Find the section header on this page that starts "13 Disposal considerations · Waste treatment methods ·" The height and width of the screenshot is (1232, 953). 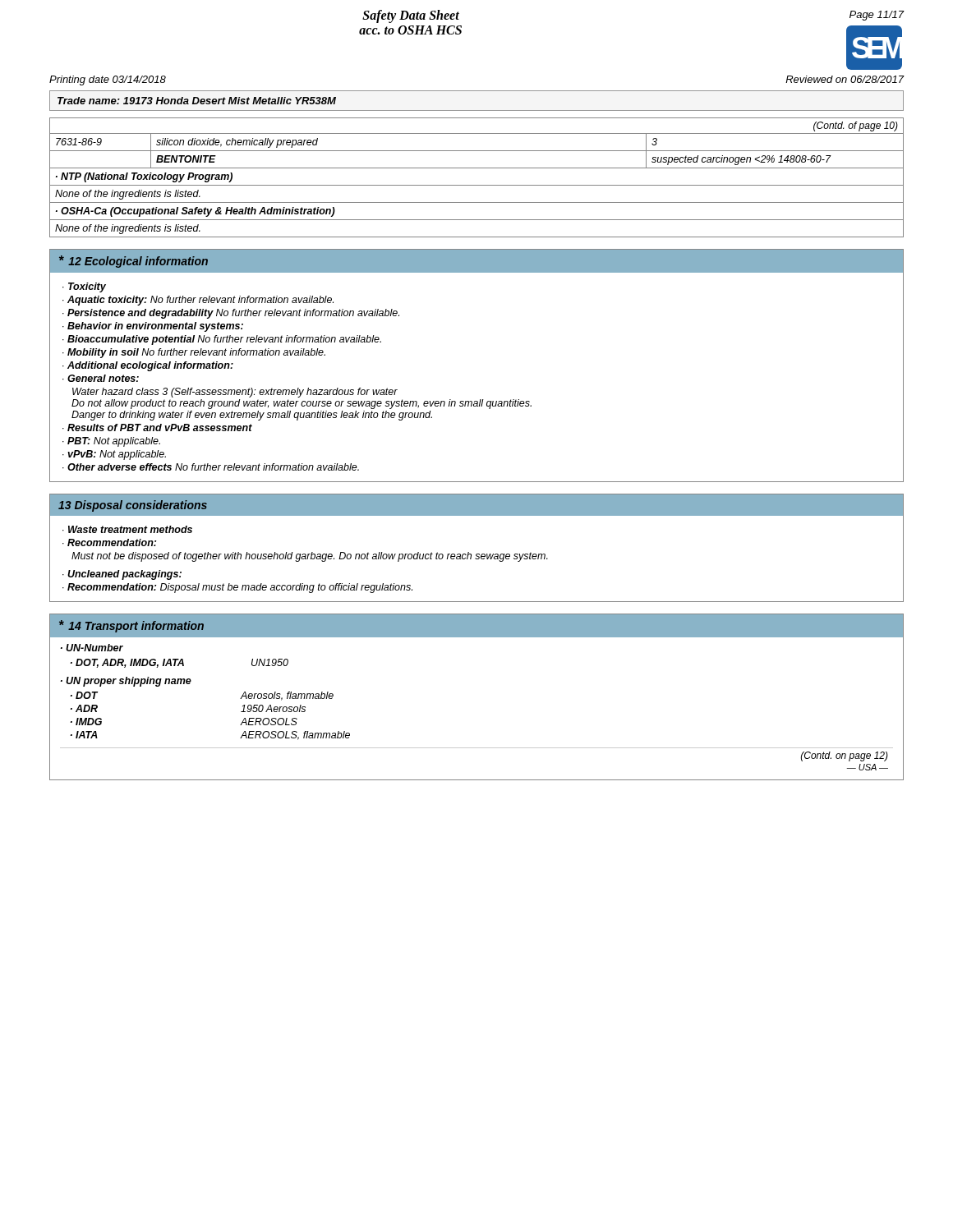click(x=476, y=548)
